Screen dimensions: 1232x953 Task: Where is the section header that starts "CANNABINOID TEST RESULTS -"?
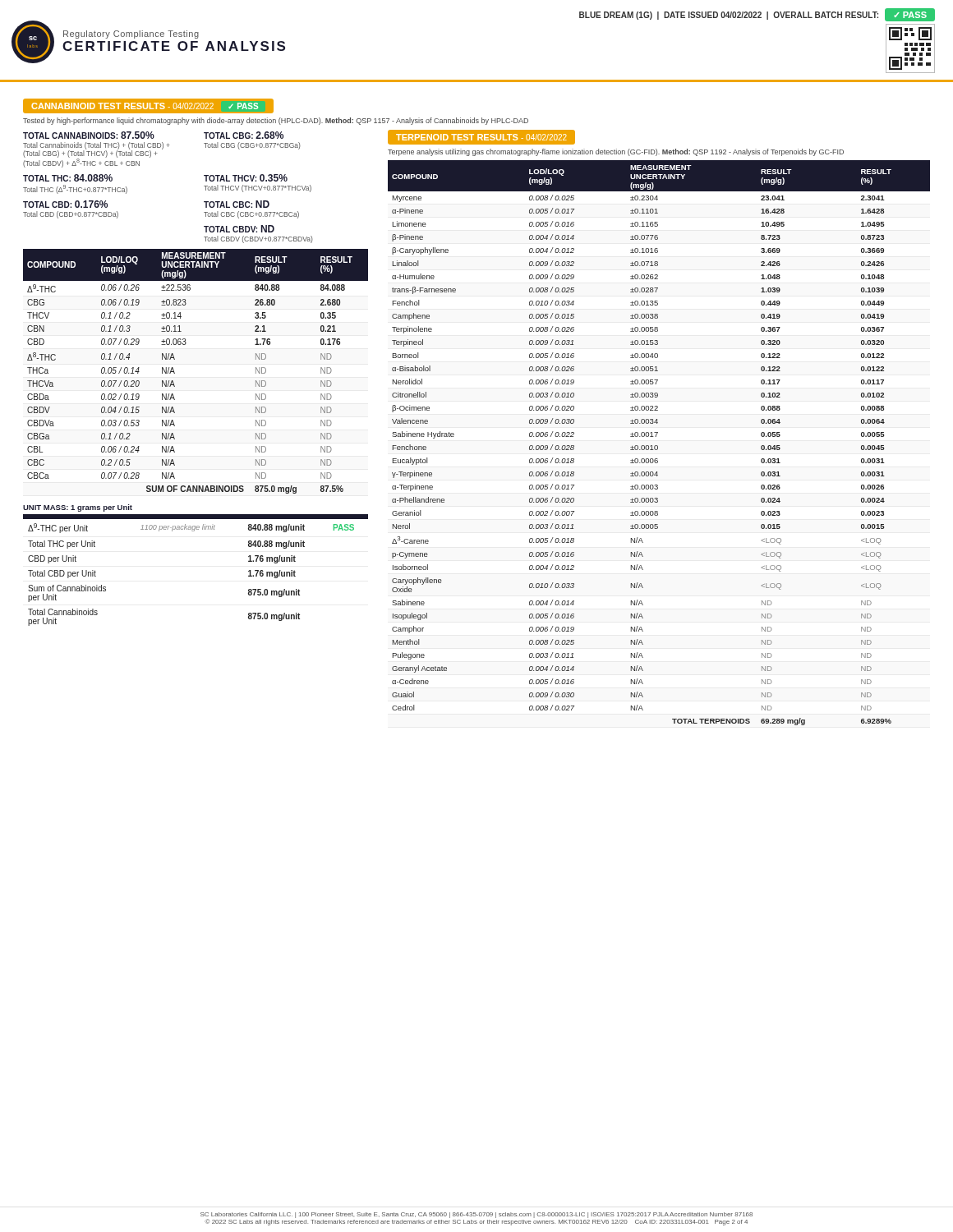point(148,106)
